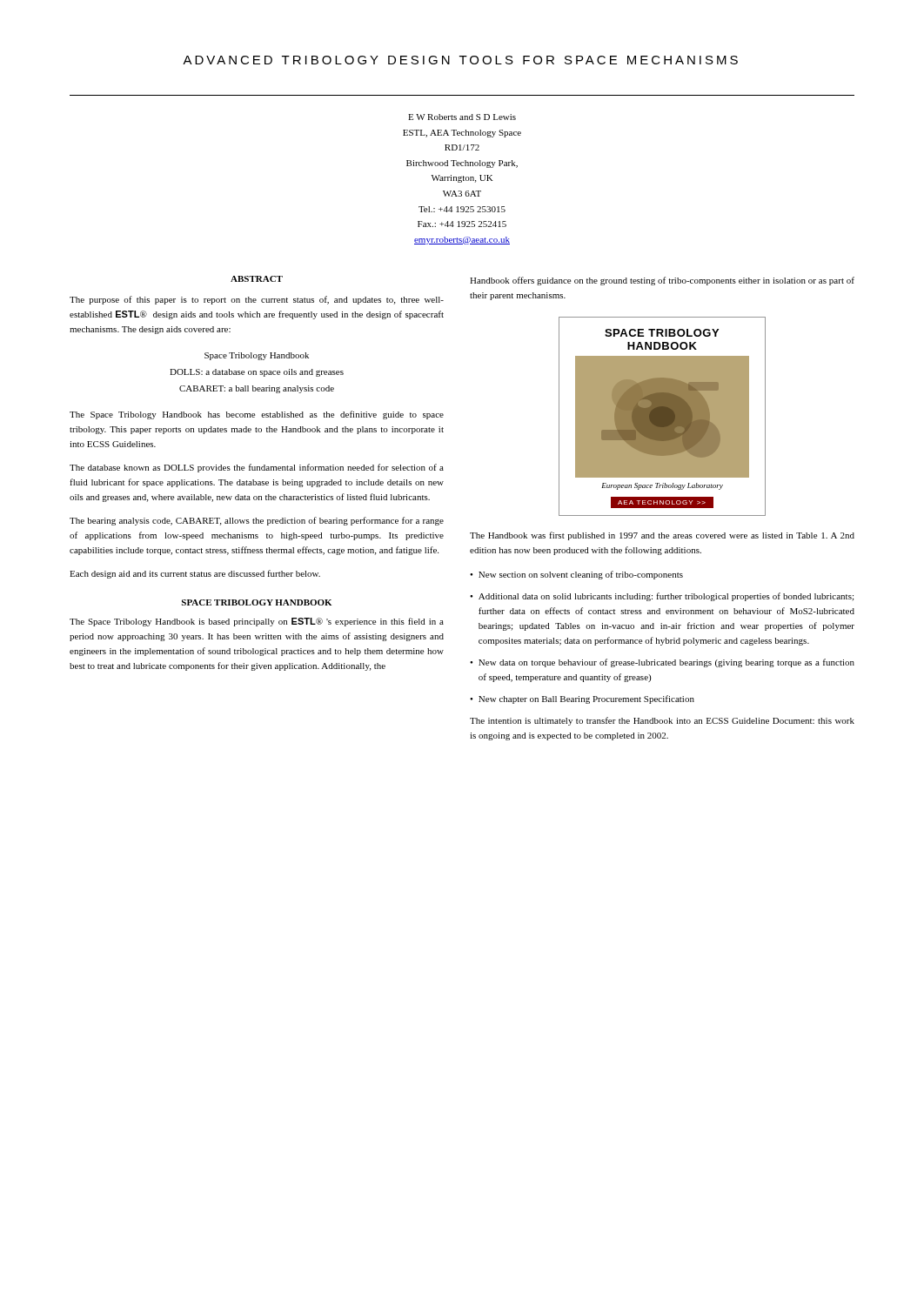
Task: Find the text block starting "The intention is ultimately to"
Action: [662, 728]
